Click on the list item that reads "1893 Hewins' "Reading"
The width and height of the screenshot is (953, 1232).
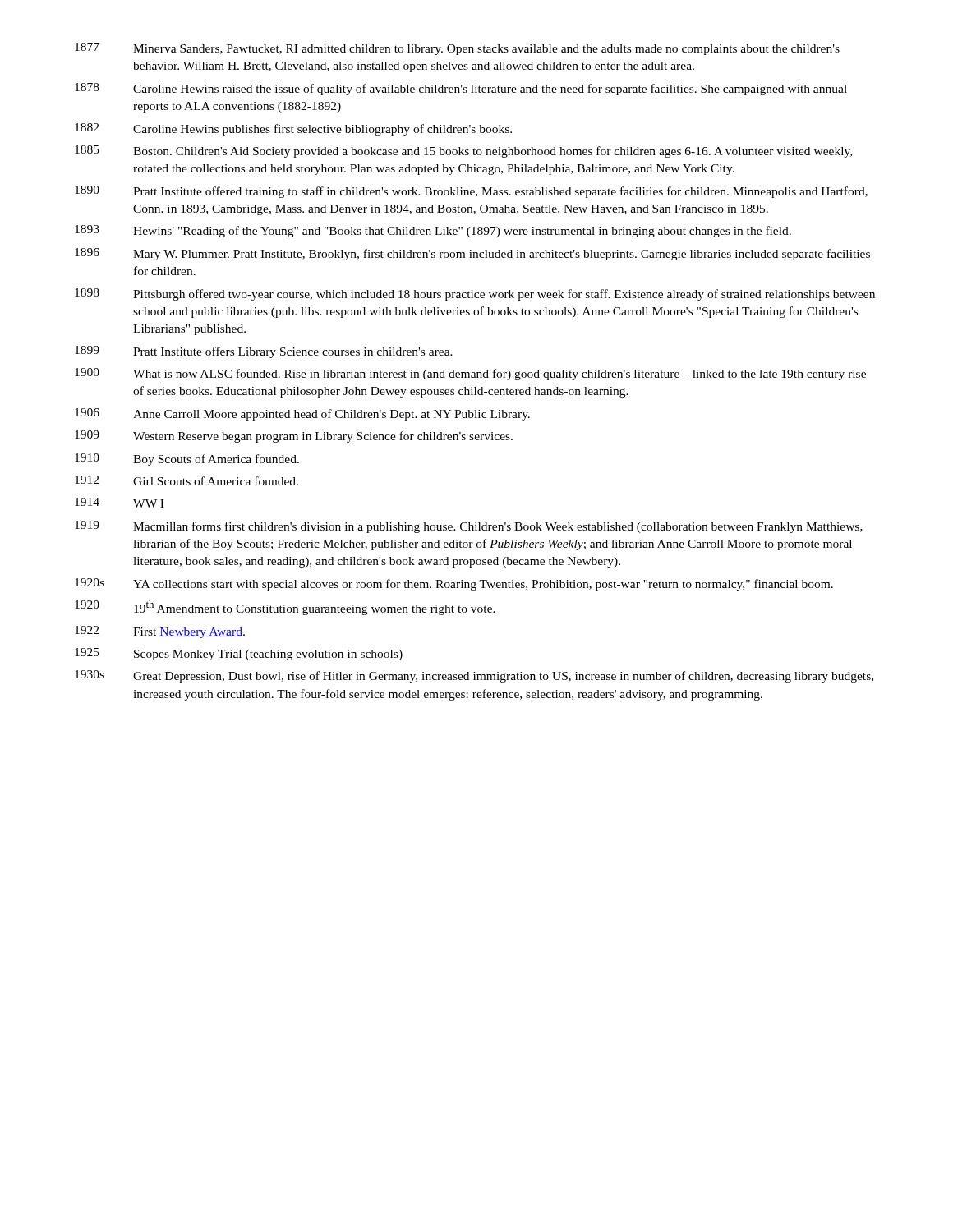476,231
